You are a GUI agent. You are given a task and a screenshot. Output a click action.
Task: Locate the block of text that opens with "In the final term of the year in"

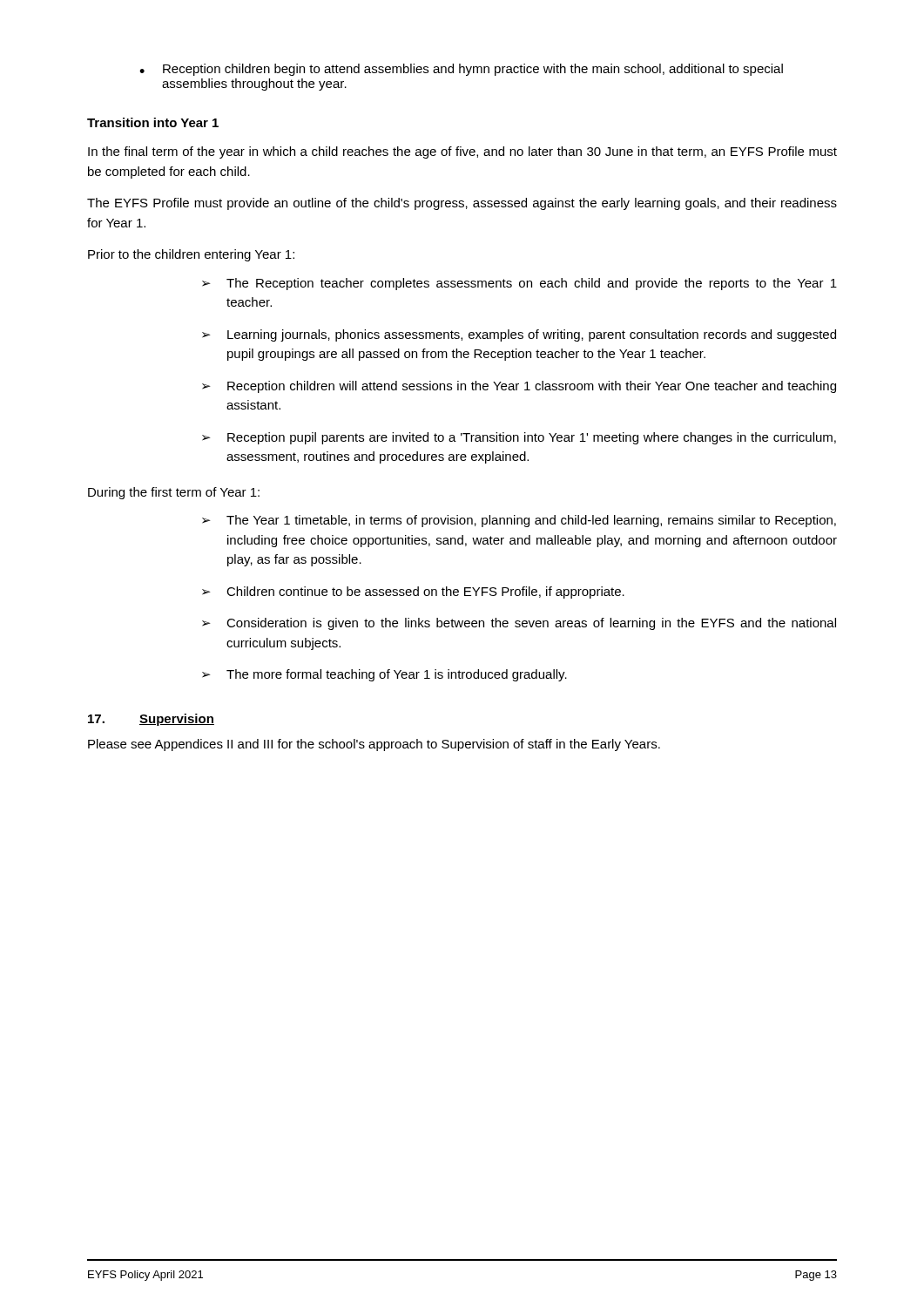click(462, 162)
